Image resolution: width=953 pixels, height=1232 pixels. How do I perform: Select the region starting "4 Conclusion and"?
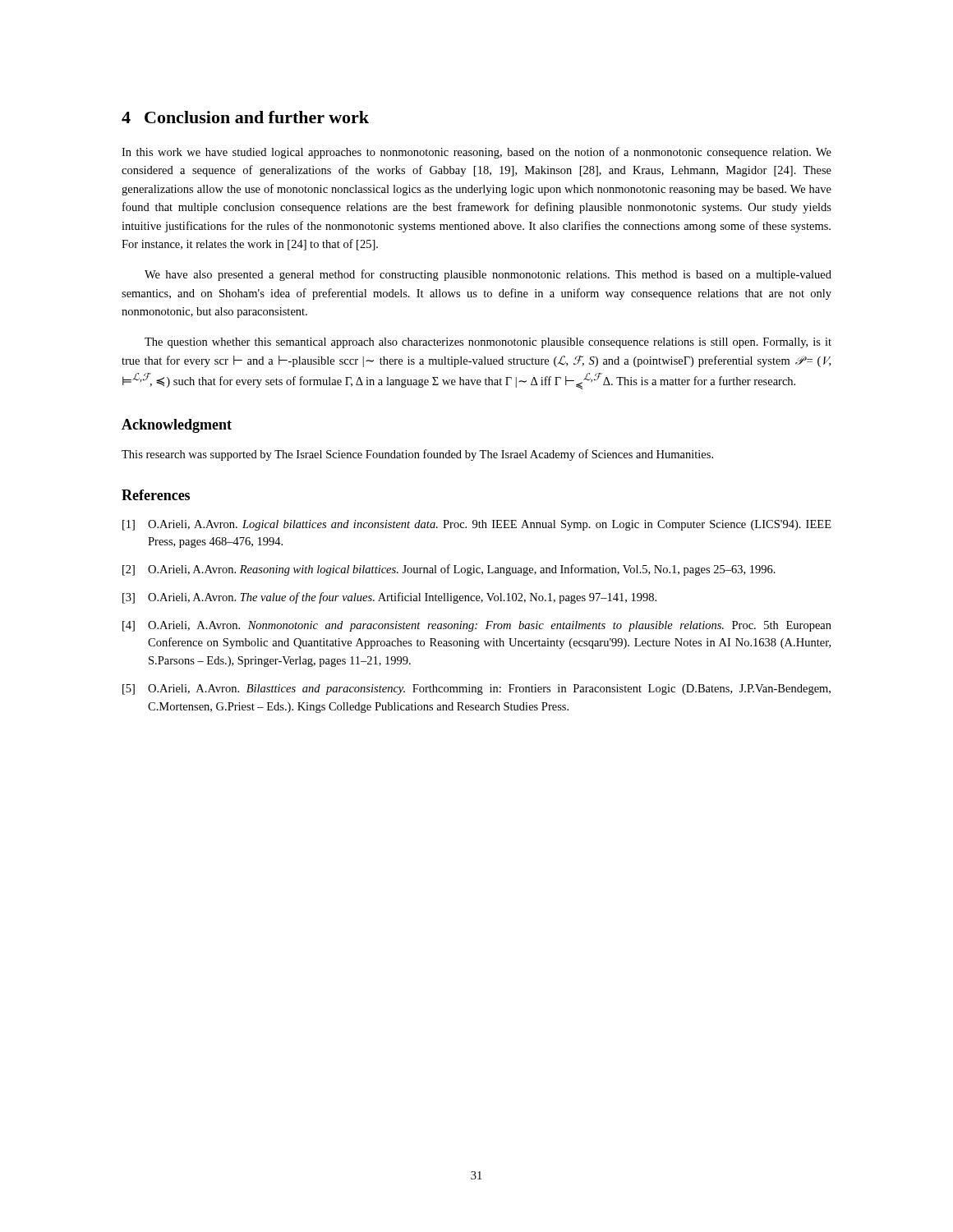245,117
